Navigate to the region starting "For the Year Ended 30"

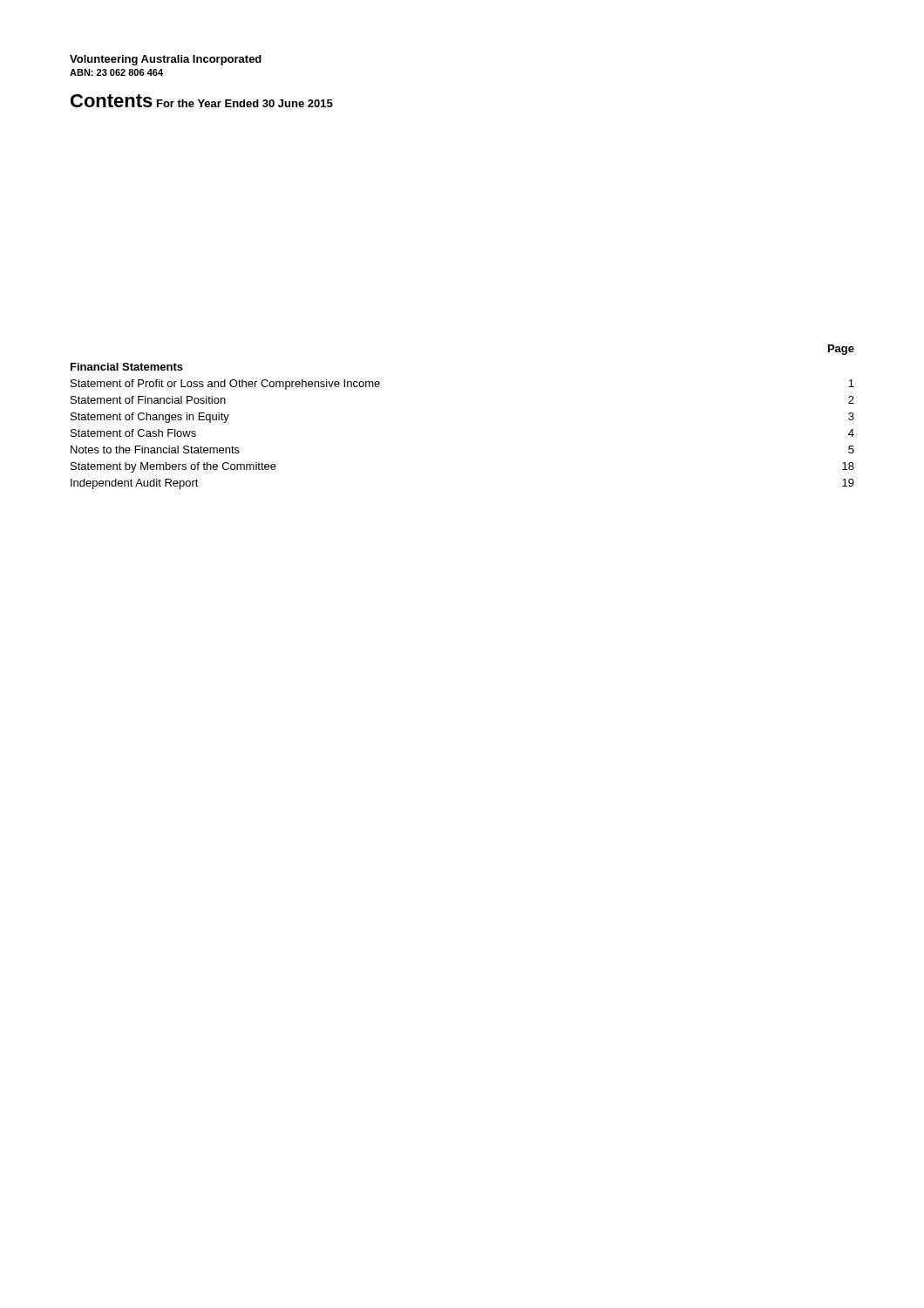click(x=244, y=103)
